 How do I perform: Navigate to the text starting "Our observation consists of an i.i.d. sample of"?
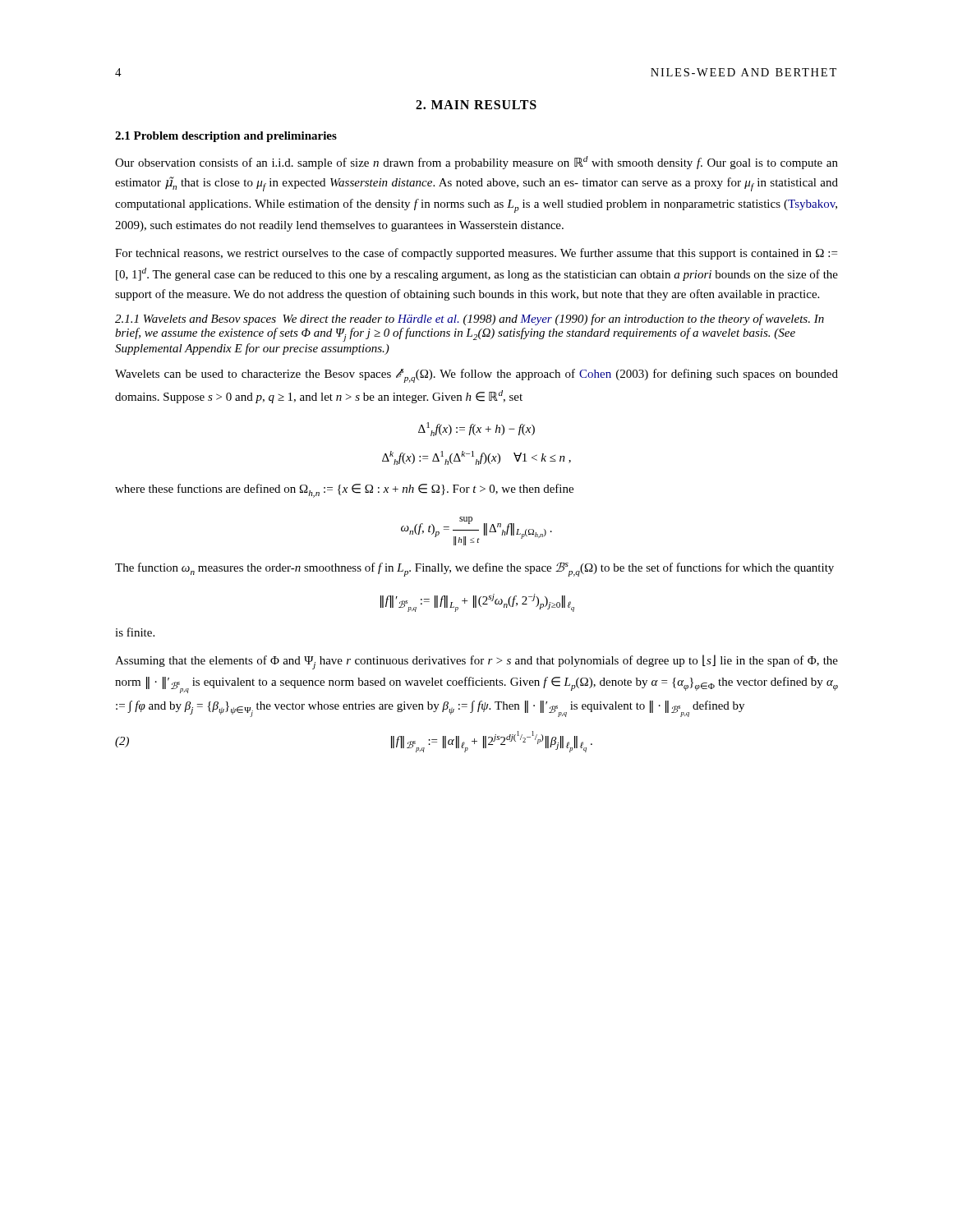coord(476,193)
